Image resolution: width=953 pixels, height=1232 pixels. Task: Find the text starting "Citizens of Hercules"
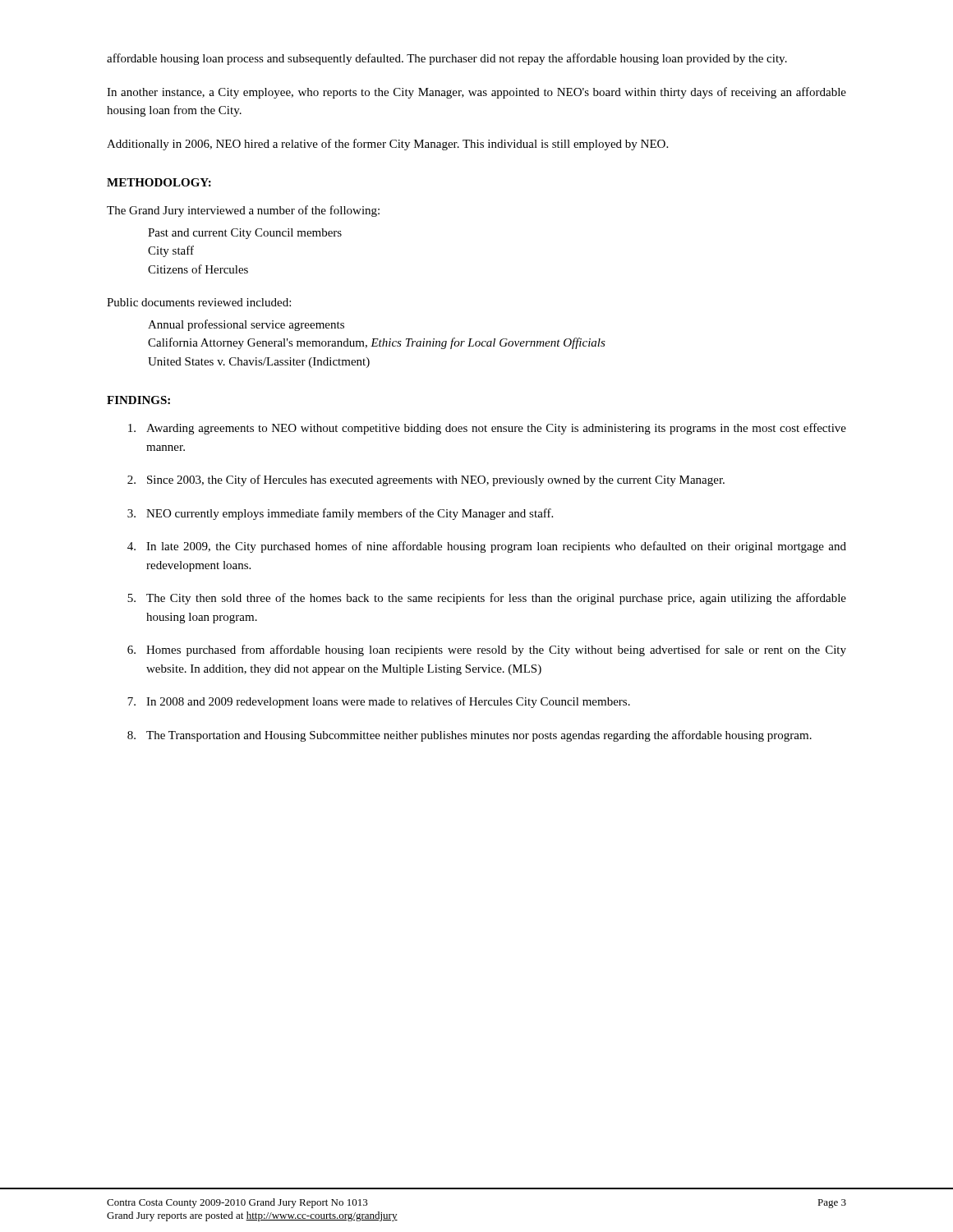click(x=198, y=269)
